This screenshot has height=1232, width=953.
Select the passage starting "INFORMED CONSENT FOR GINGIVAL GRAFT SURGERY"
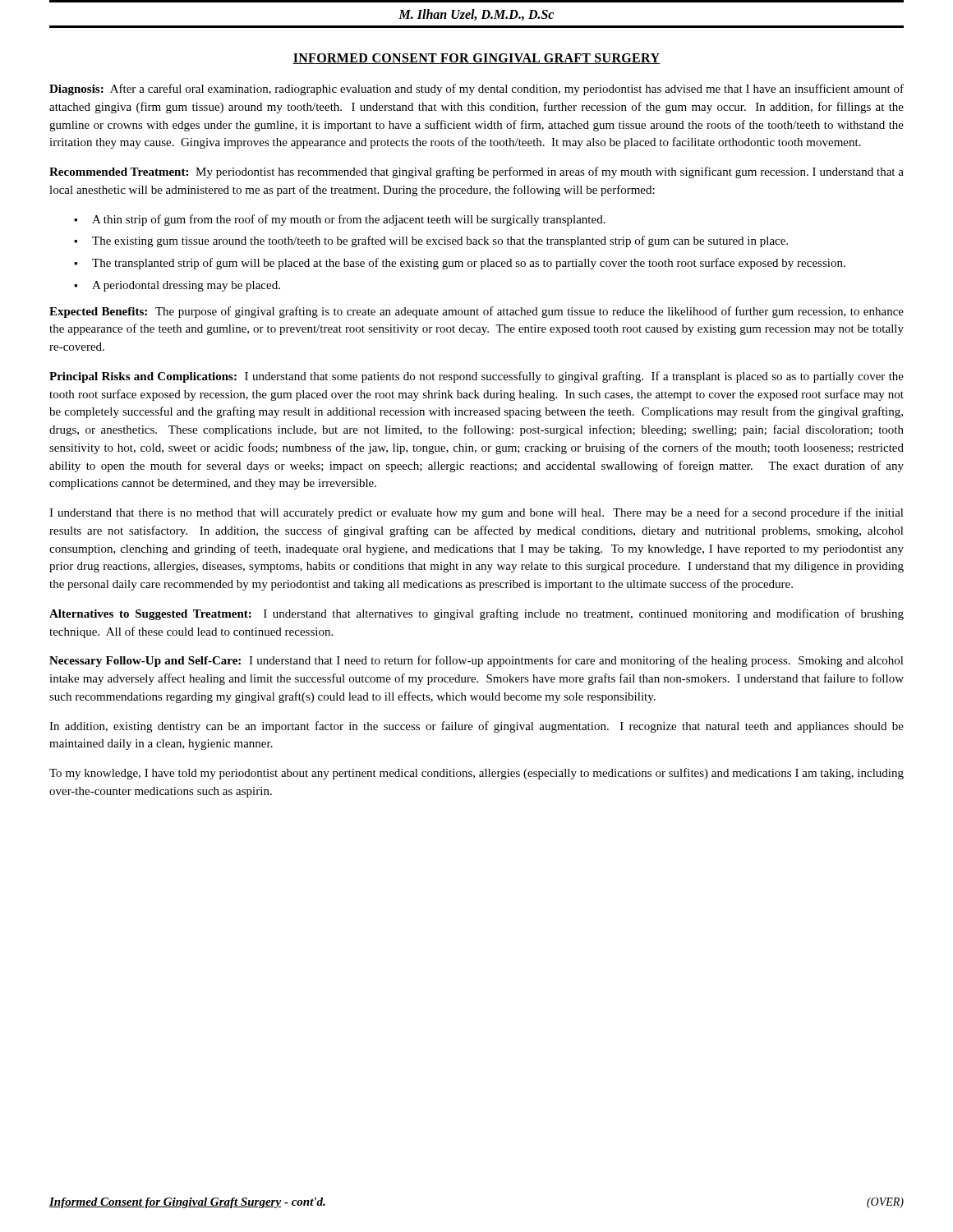point(476,58)
